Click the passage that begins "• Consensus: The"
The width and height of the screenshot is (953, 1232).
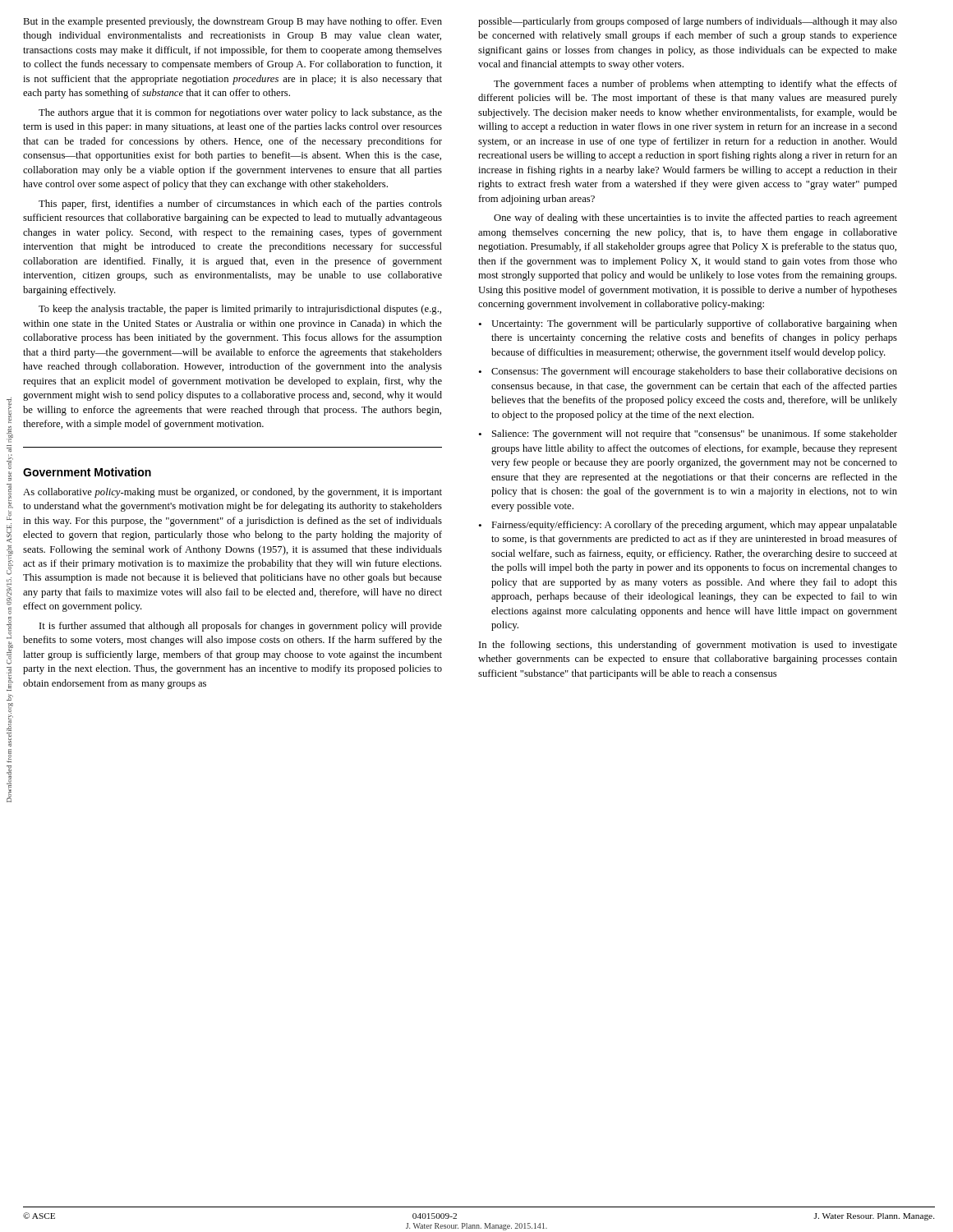688,394
